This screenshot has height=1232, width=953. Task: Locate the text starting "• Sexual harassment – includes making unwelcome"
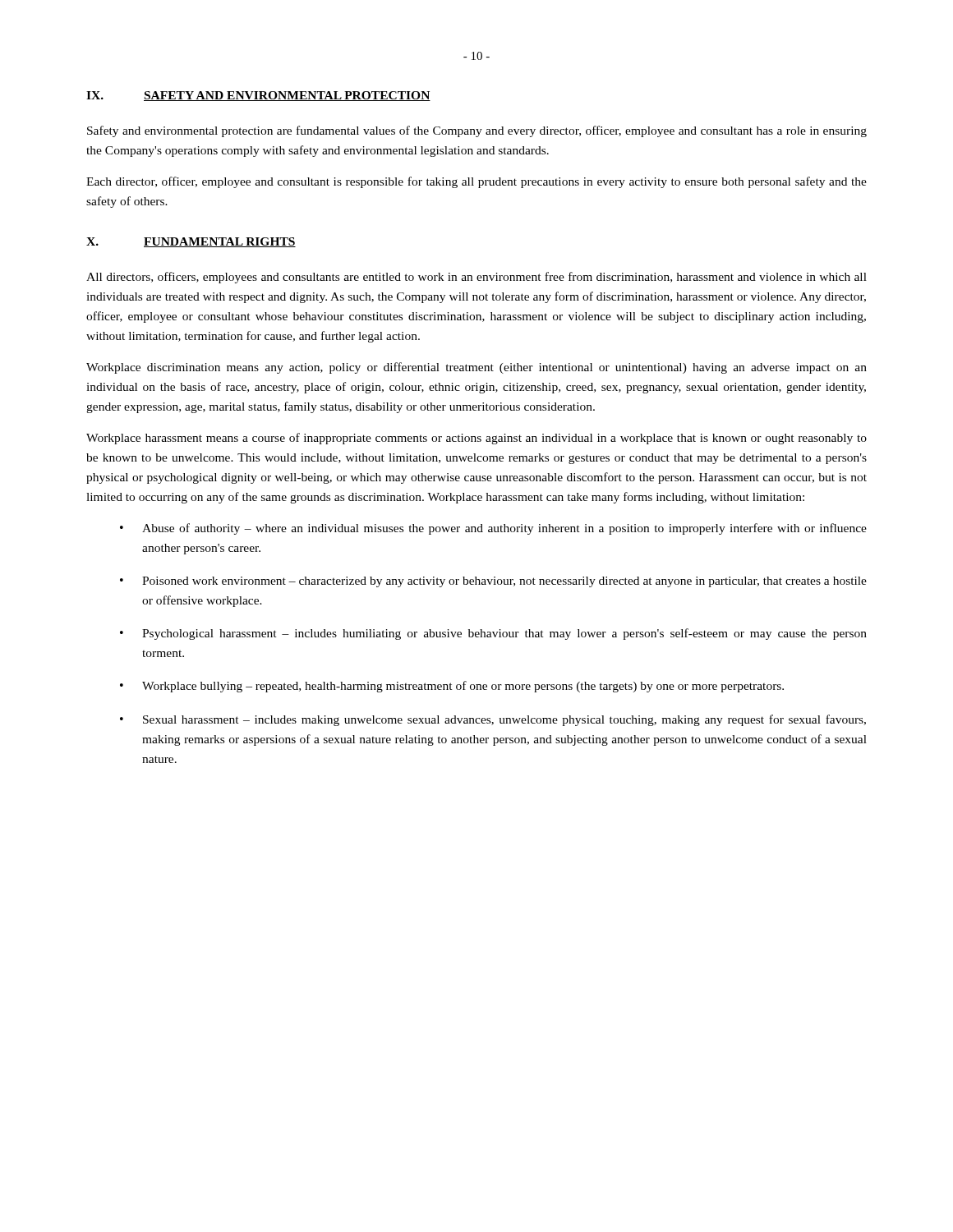[x=493, y=739]
